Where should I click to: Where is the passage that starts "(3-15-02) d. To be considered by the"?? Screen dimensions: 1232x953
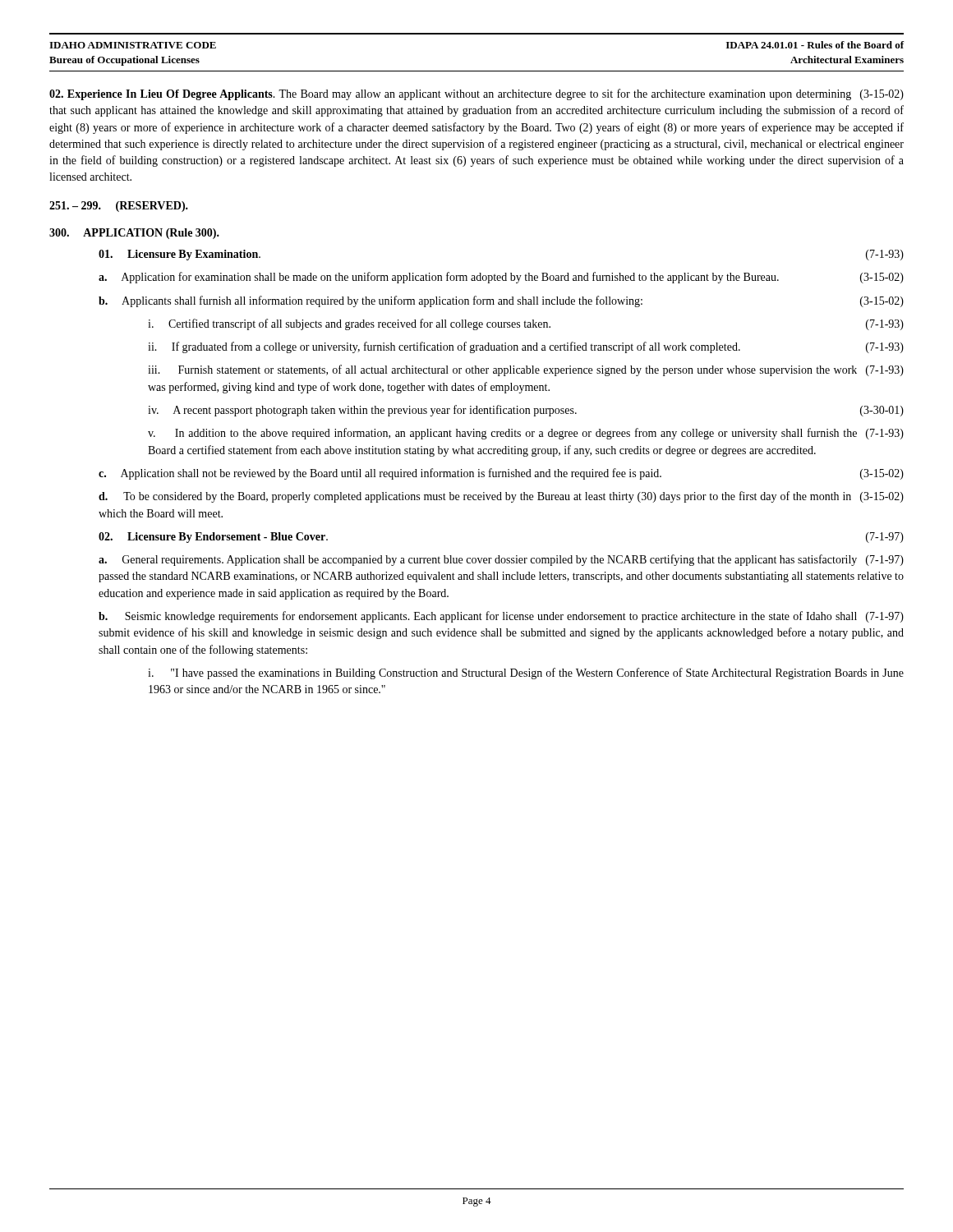501,504
